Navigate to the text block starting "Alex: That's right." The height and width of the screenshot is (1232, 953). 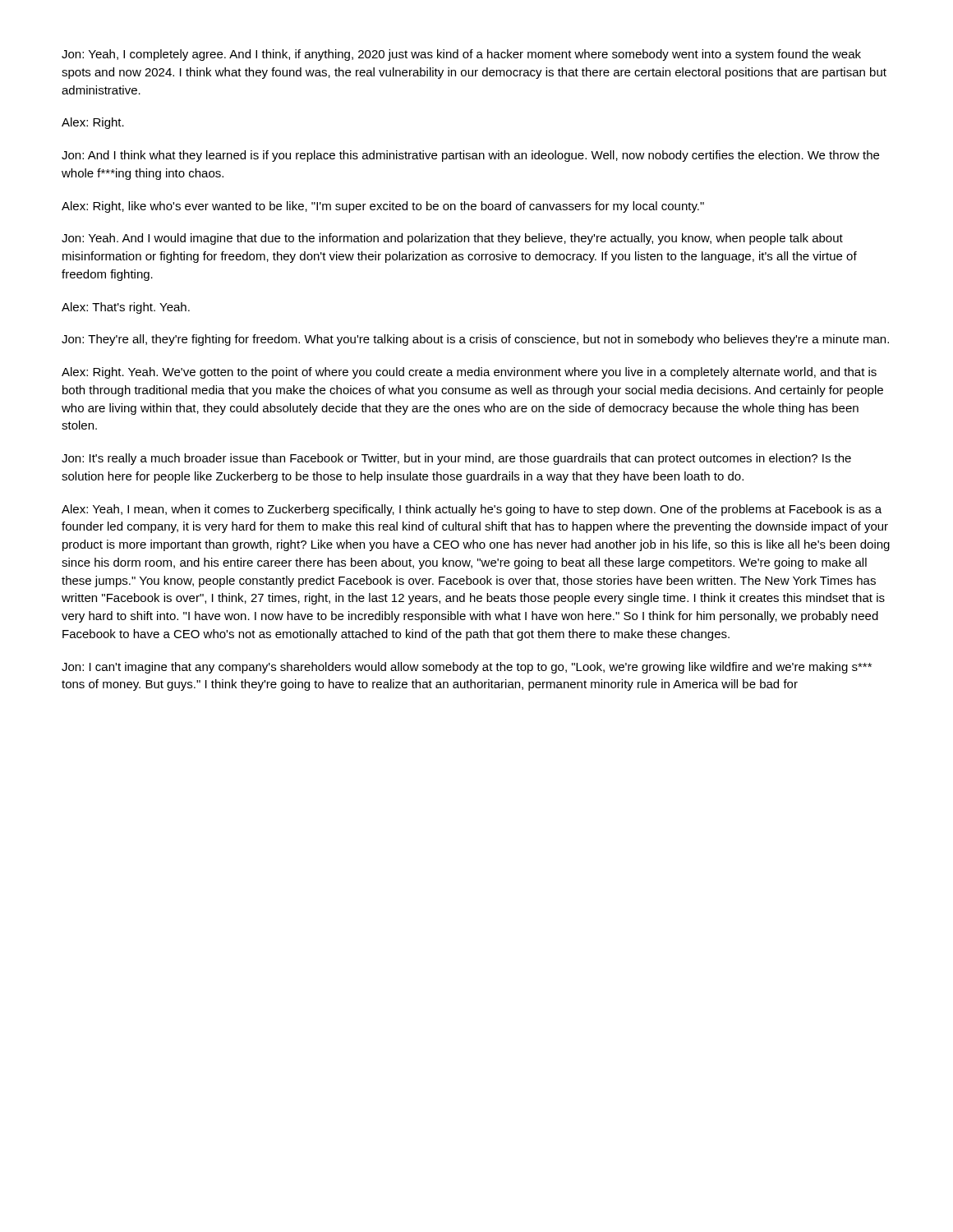tap(126, 306)
